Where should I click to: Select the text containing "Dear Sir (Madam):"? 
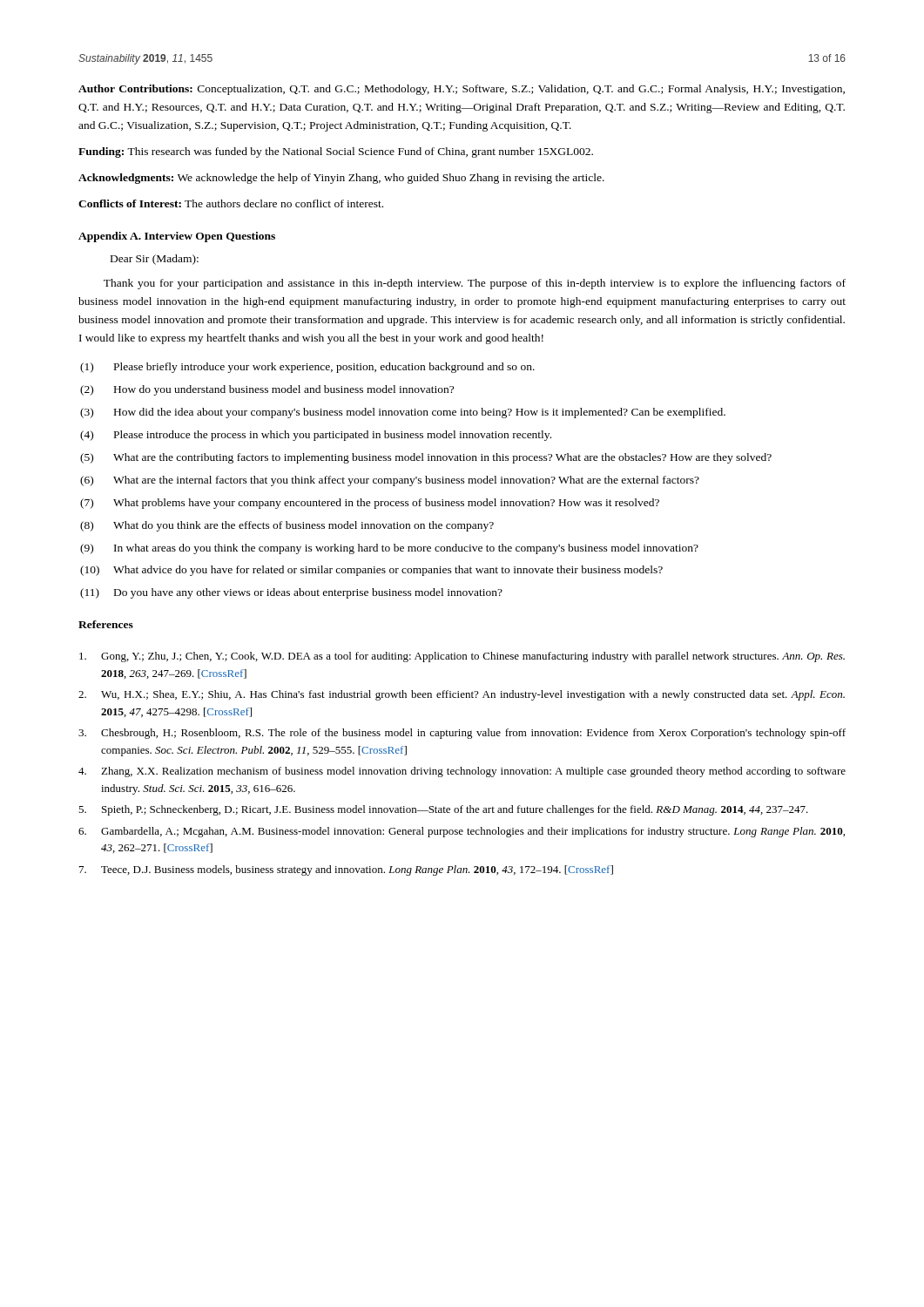pyautogui.click(x=154, y=258)
